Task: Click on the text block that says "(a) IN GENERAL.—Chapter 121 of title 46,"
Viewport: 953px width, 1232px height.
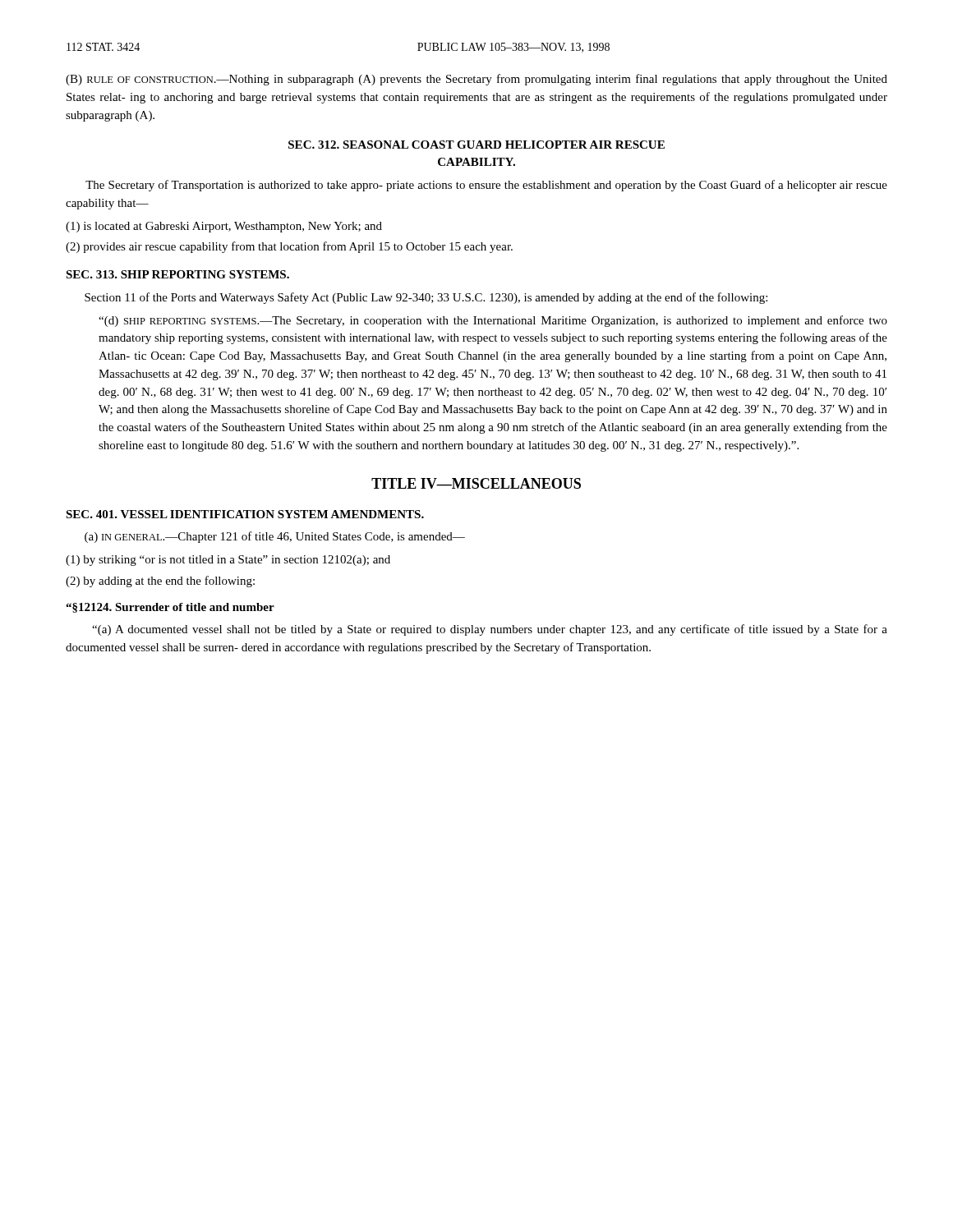Action: point(265,537)
